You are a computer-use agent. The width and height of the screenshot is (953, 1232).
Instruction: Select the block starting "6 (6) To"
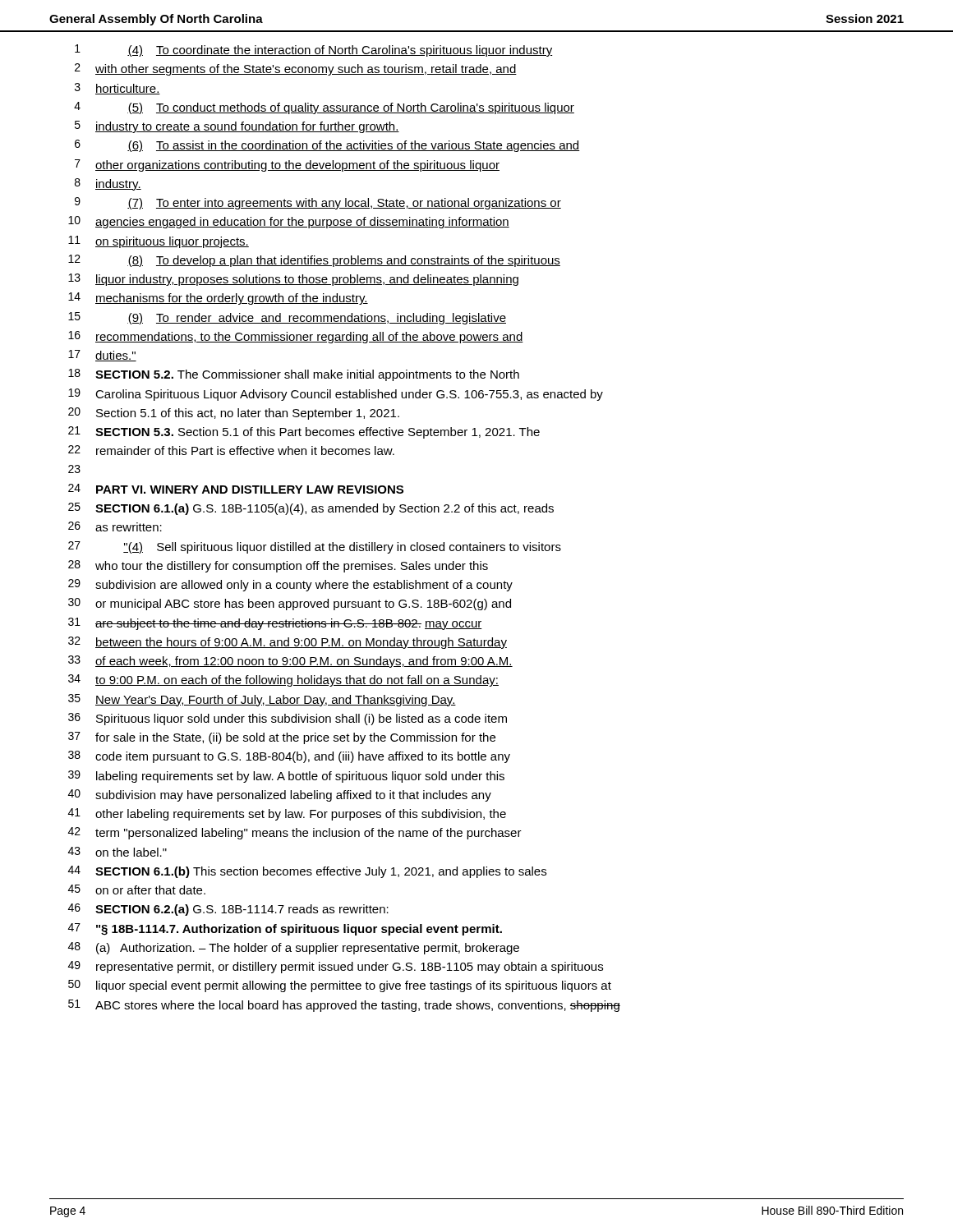coord(476,164)
